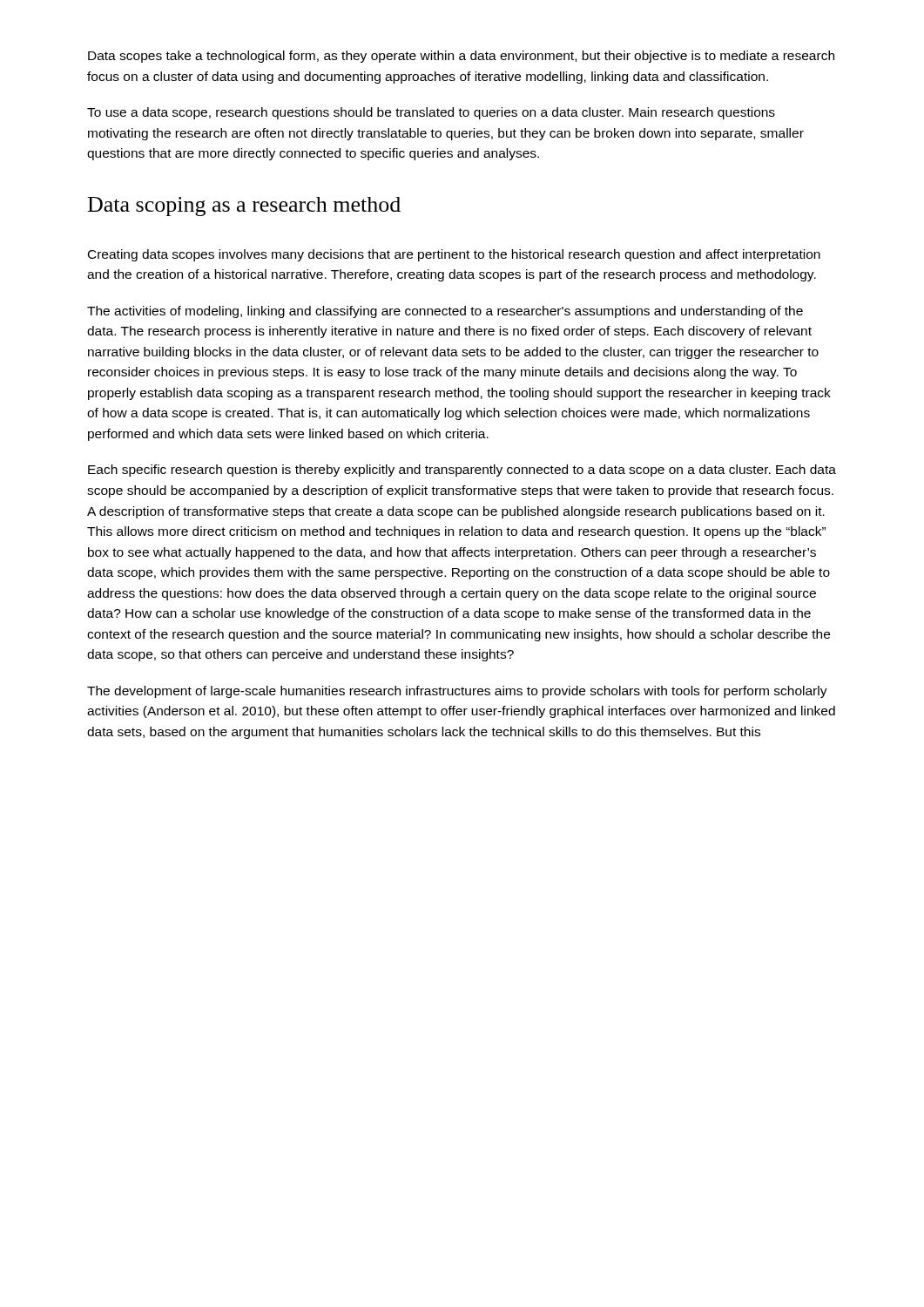The image size is (924, 1307).
Task: Find the text block with the text "Data scopes take a technological"
Action: point(461,66)
